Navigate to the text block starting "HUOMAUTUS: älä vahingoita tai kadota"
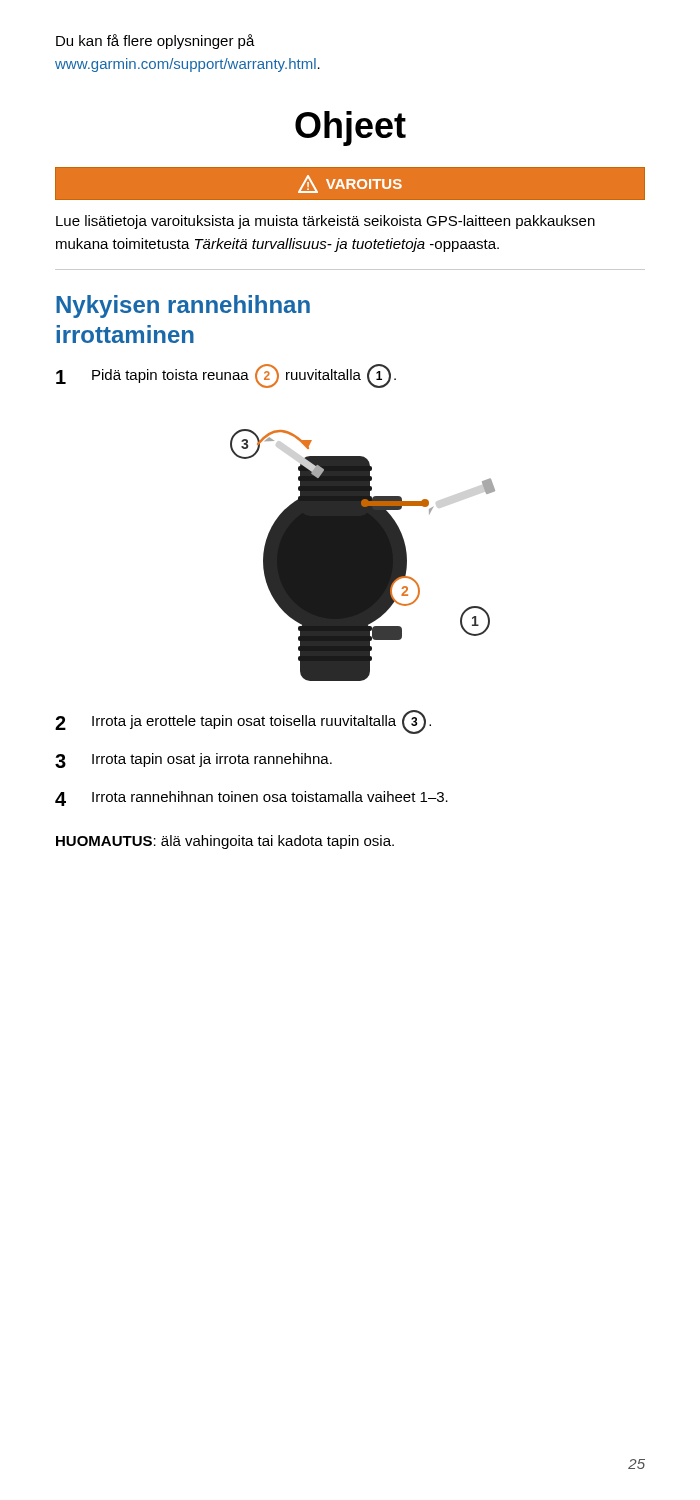700x1500 pixels. coord(225,841)
